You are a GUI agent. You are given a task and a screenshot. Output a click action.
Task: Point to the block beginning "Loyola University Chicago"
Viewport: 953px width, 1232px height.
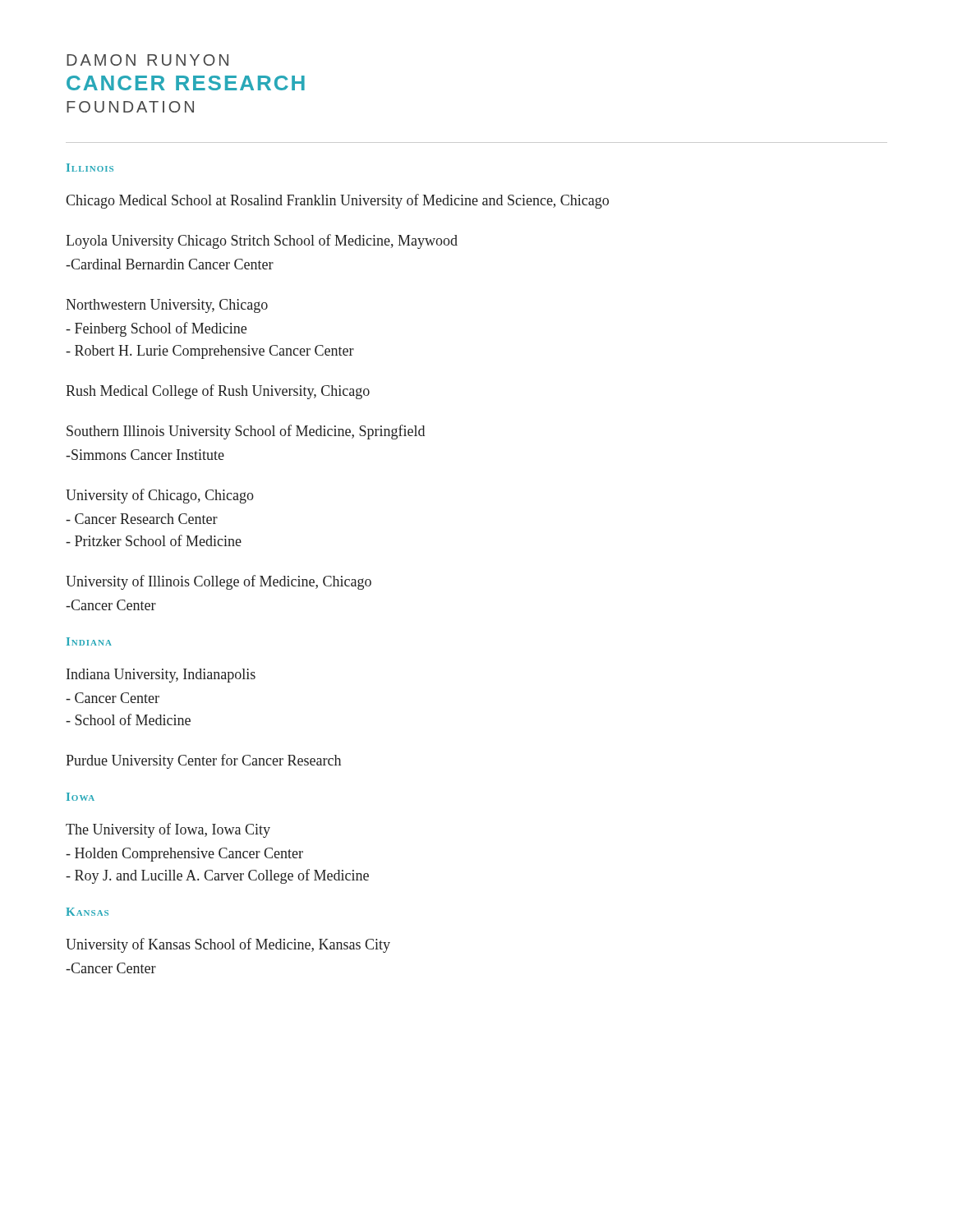[x=262, y=241]
